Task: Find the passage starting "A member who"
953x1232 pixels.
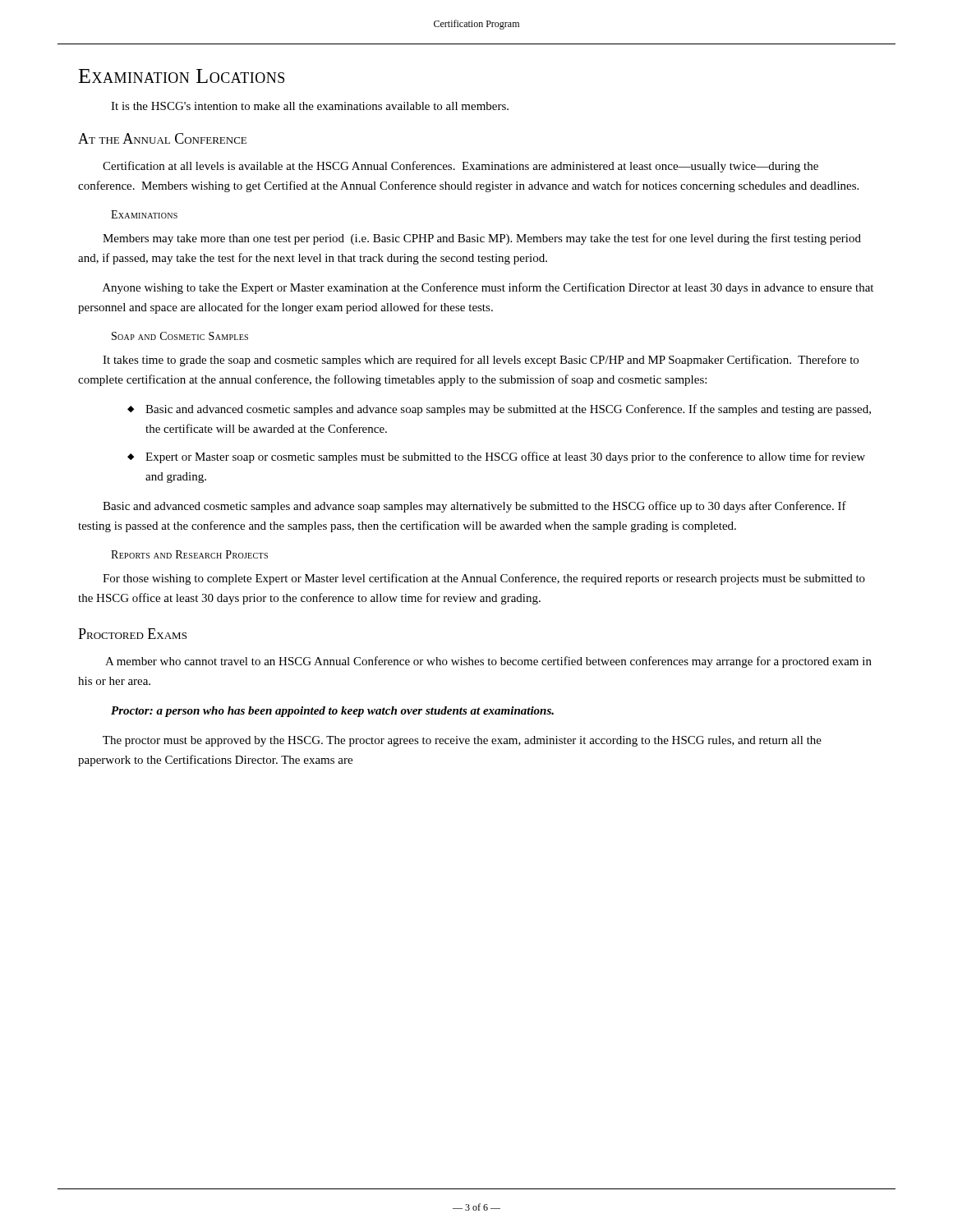Action: (x=475, y=671)
